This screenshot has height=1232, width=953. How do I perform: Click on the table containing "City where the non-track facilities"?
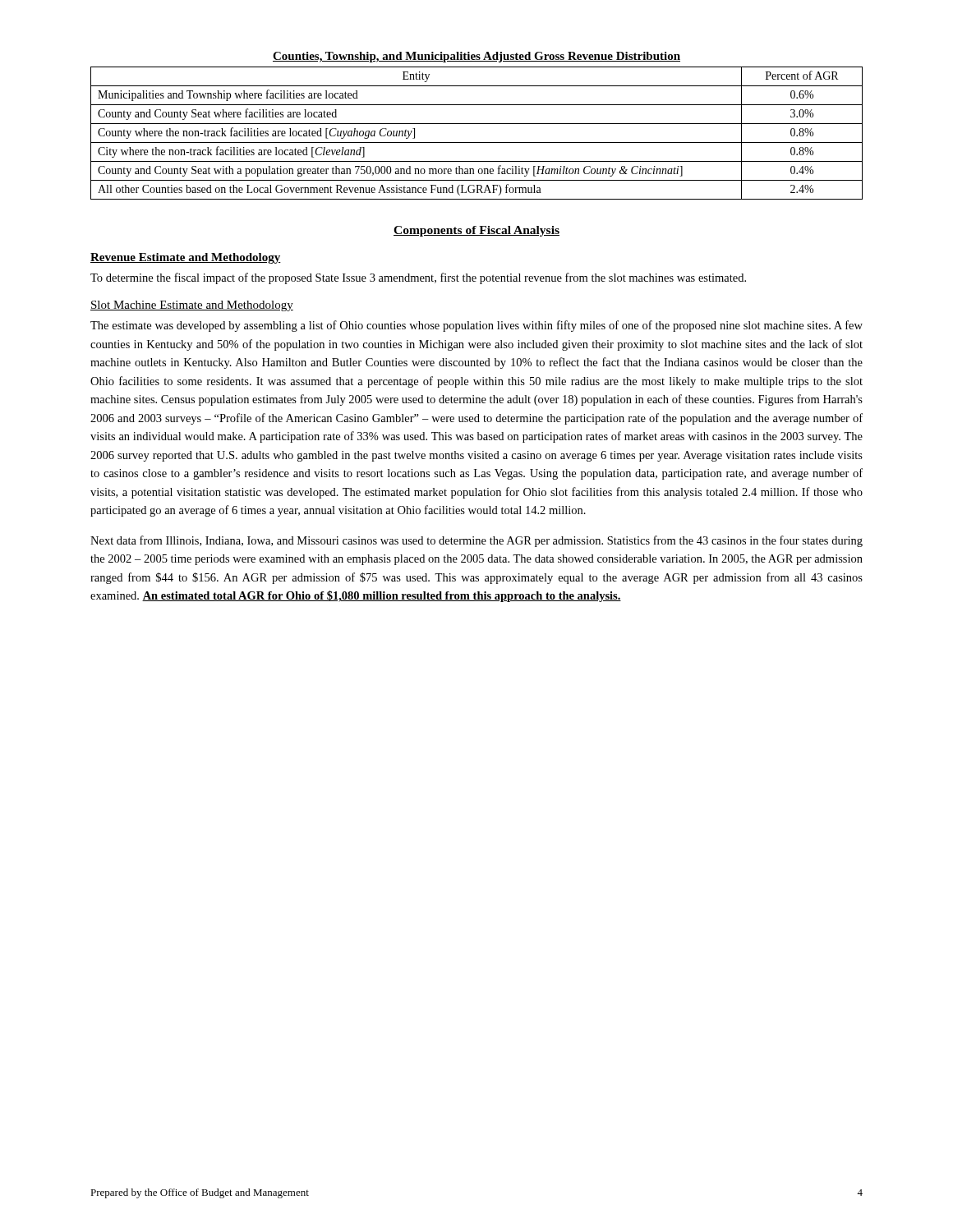point(476,133)
